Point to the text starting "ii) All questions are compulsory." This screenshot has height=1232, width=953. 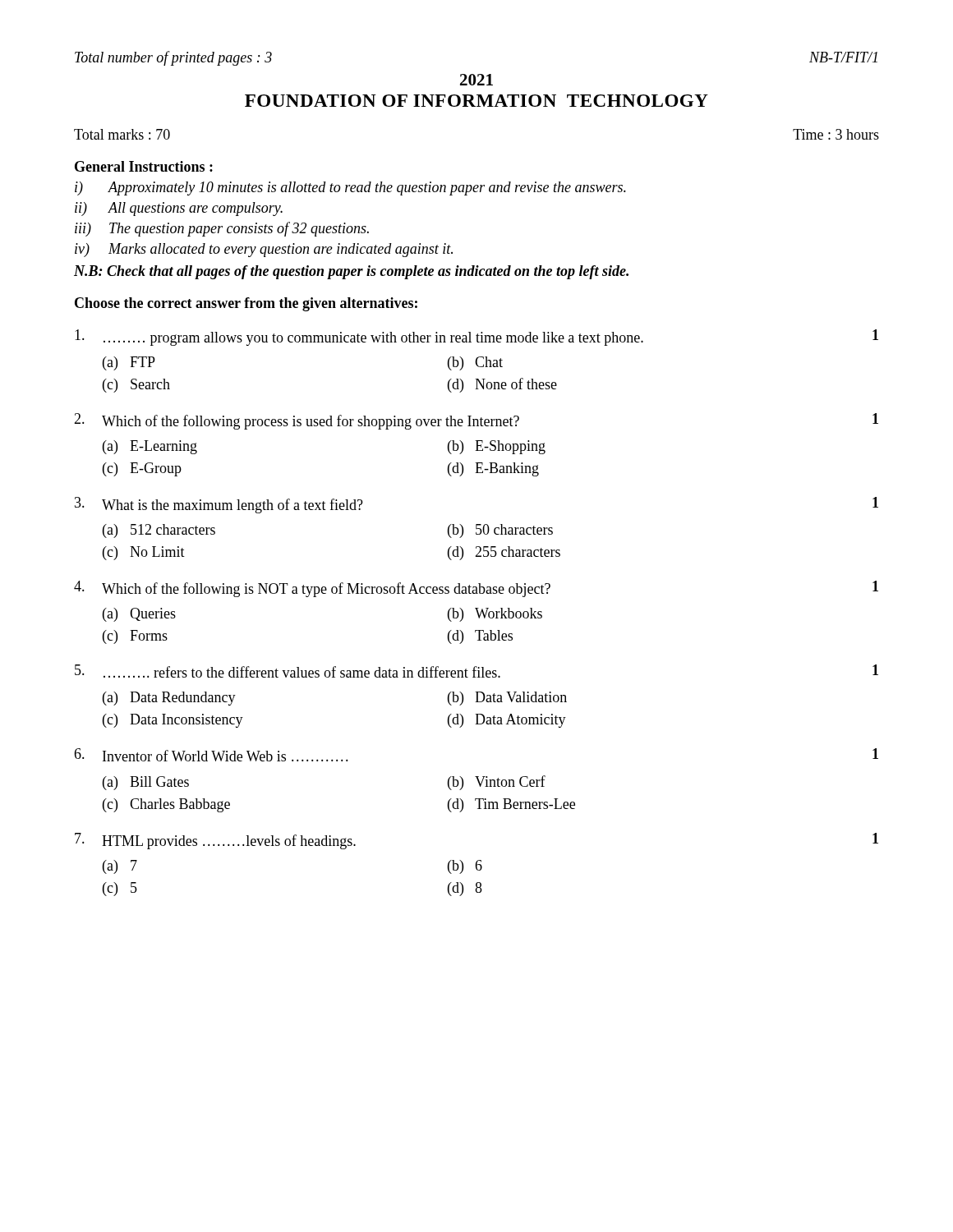(x=179, y=208)
